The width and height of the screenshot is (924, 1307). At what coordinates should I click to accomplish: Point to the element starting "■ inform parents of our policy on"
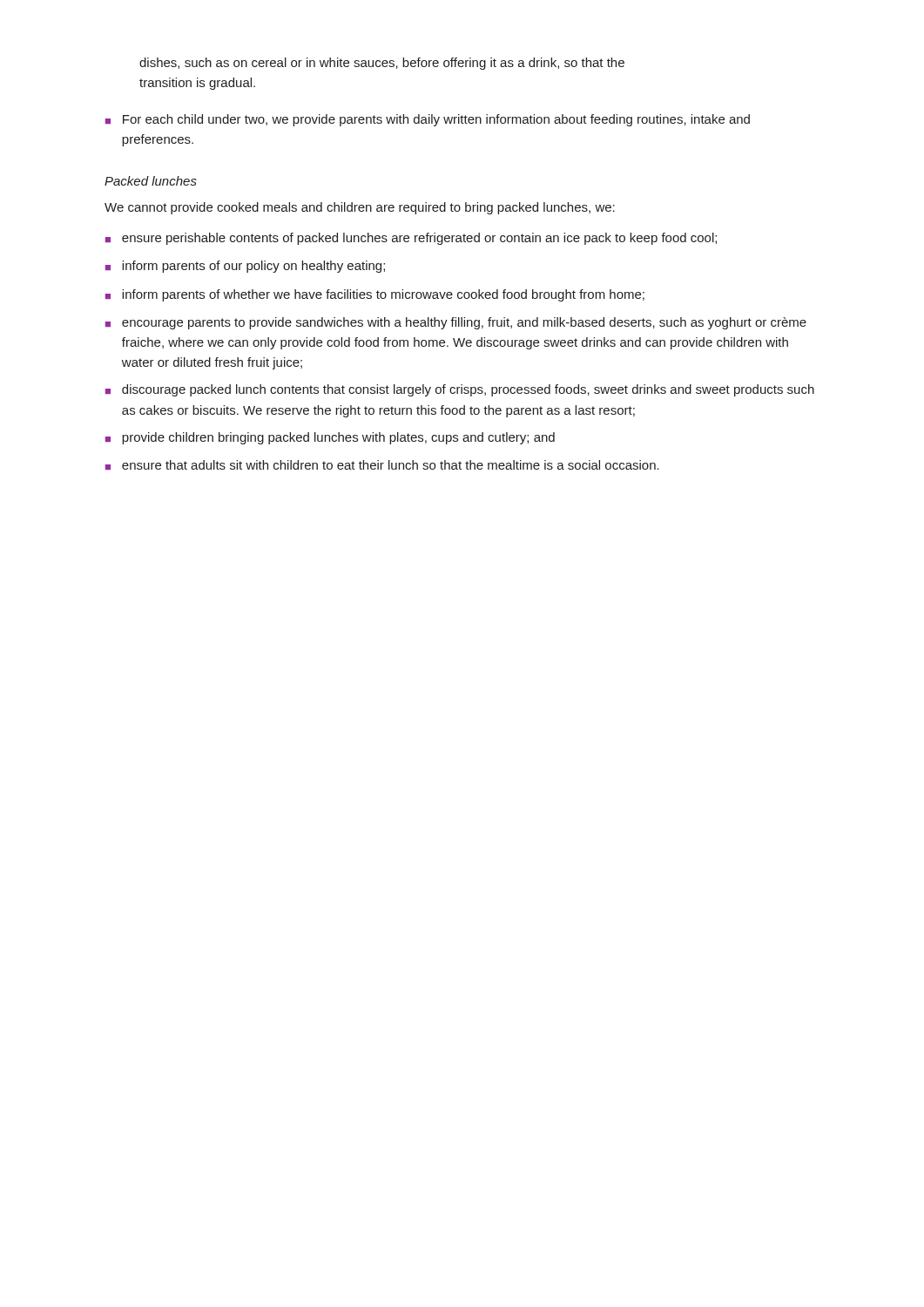pyautogui.click(x=245, y=267)
